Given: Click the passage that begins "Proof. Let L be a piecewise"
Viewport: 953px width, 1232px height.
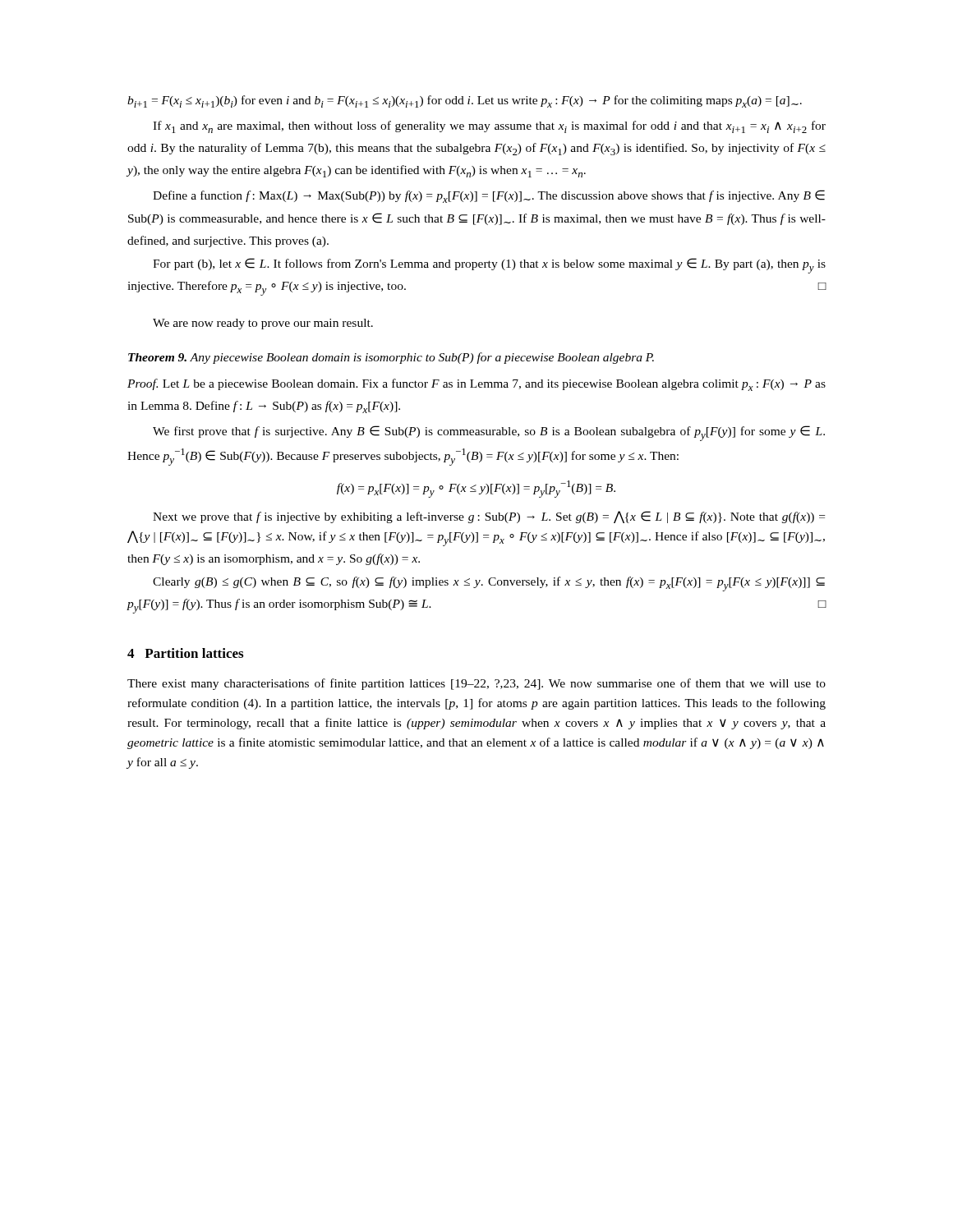Looking at the screenshot, I should 476,396.
